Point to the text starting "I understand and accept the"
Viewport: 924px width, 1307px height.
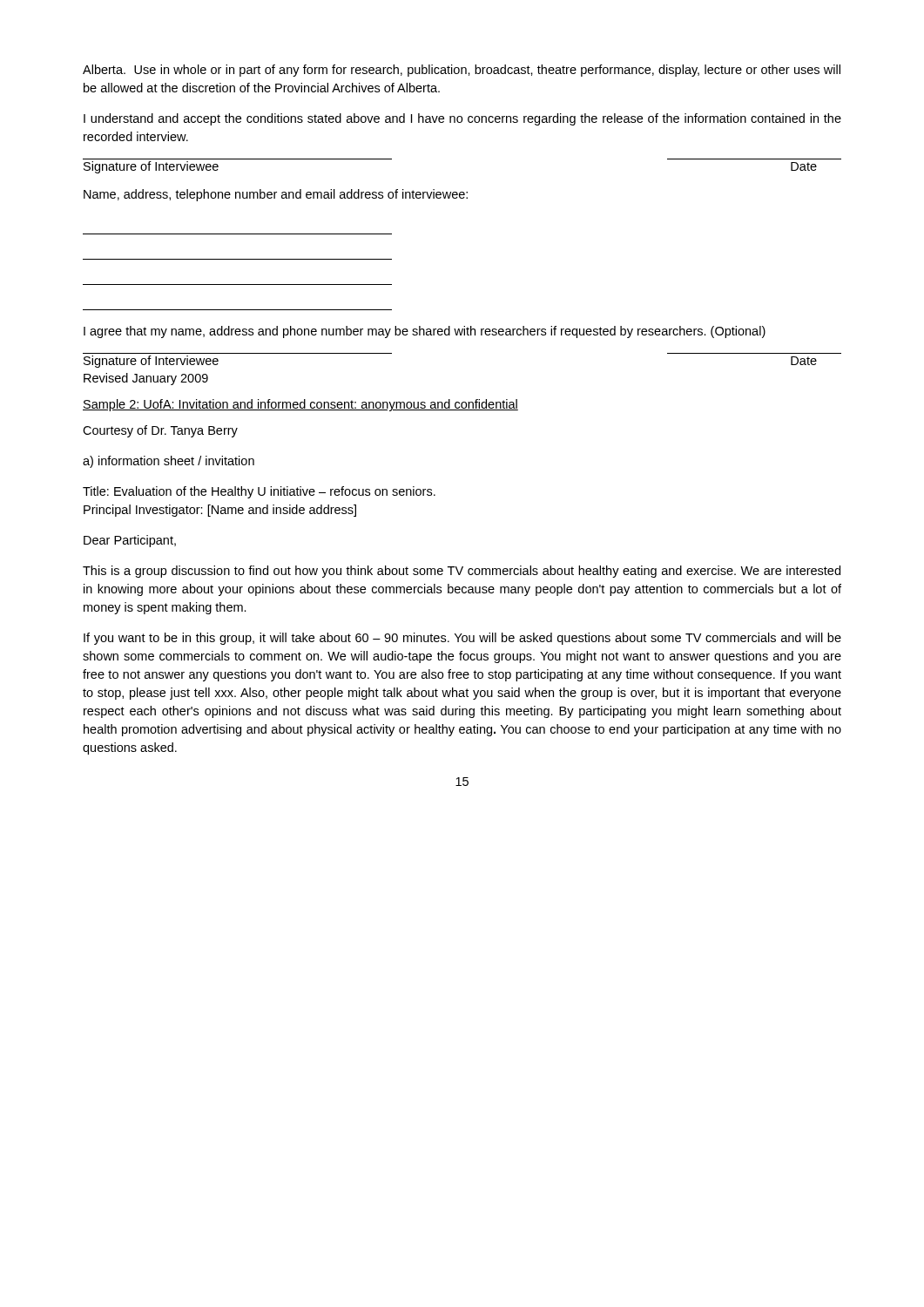(462, 128)
